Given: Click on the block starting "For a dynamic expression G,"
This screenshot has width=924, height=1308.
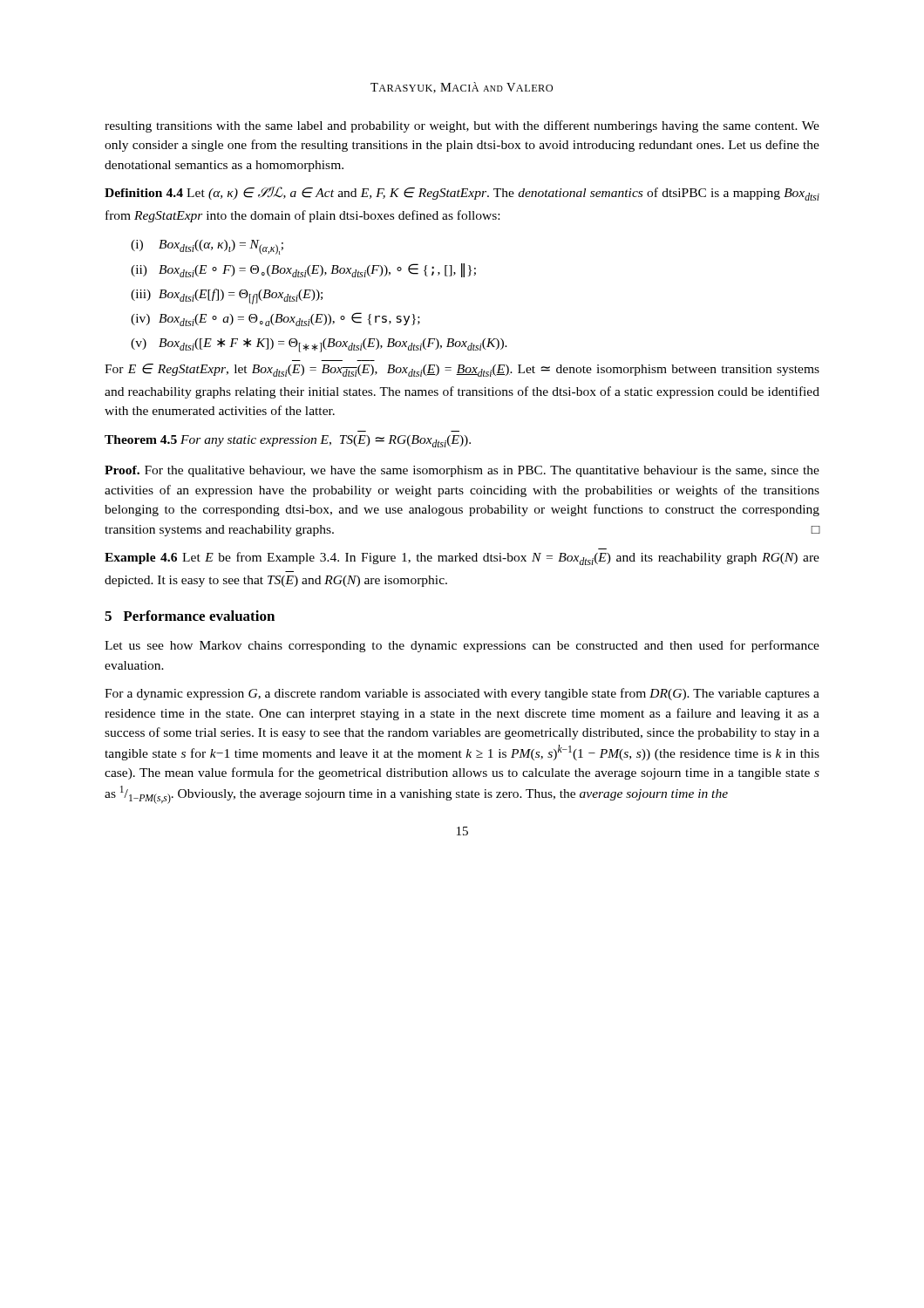Looking at the screenshot, I should pos(462,745).
